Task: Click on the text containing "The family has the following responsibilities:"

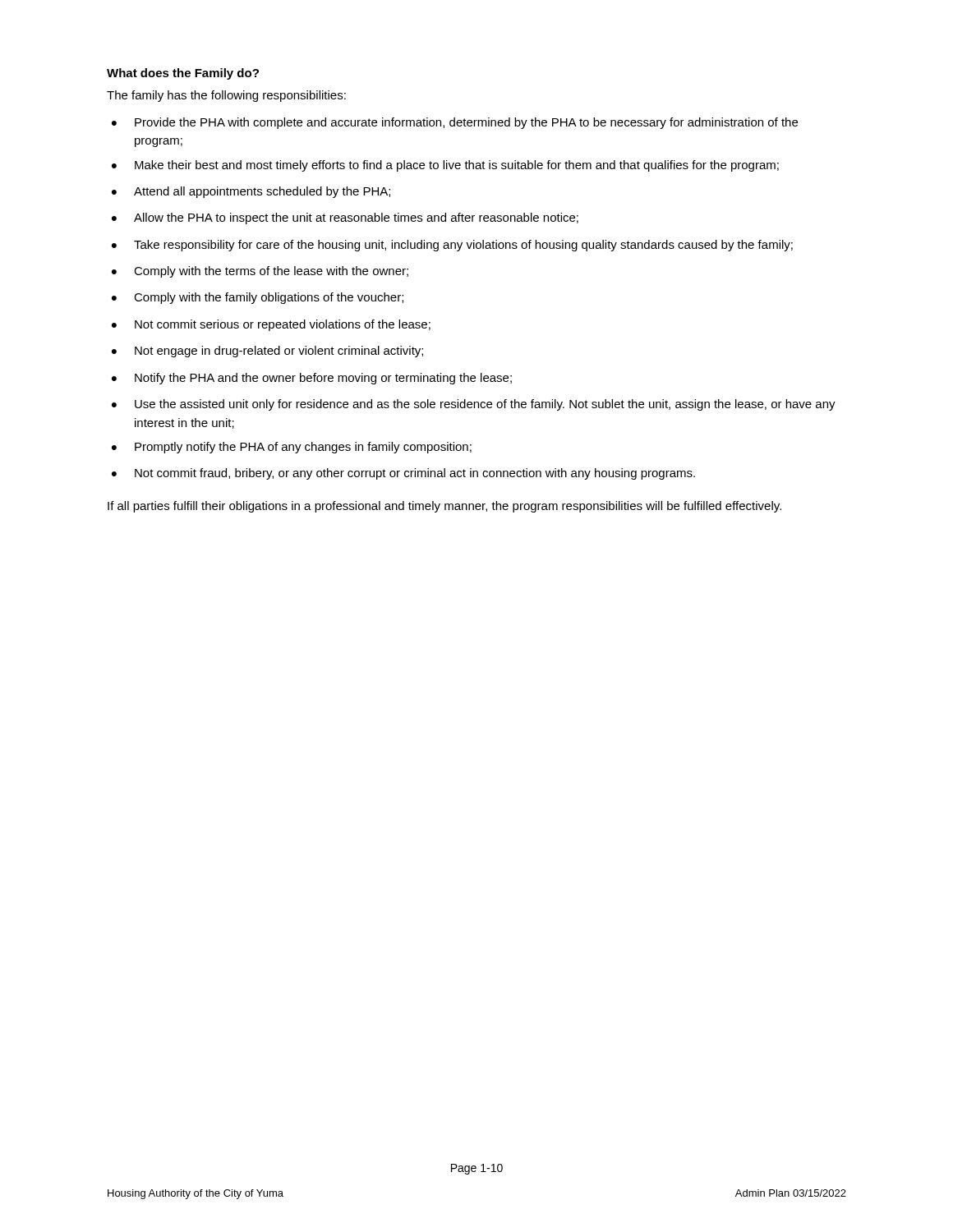Action: click(x=227, y=95)
